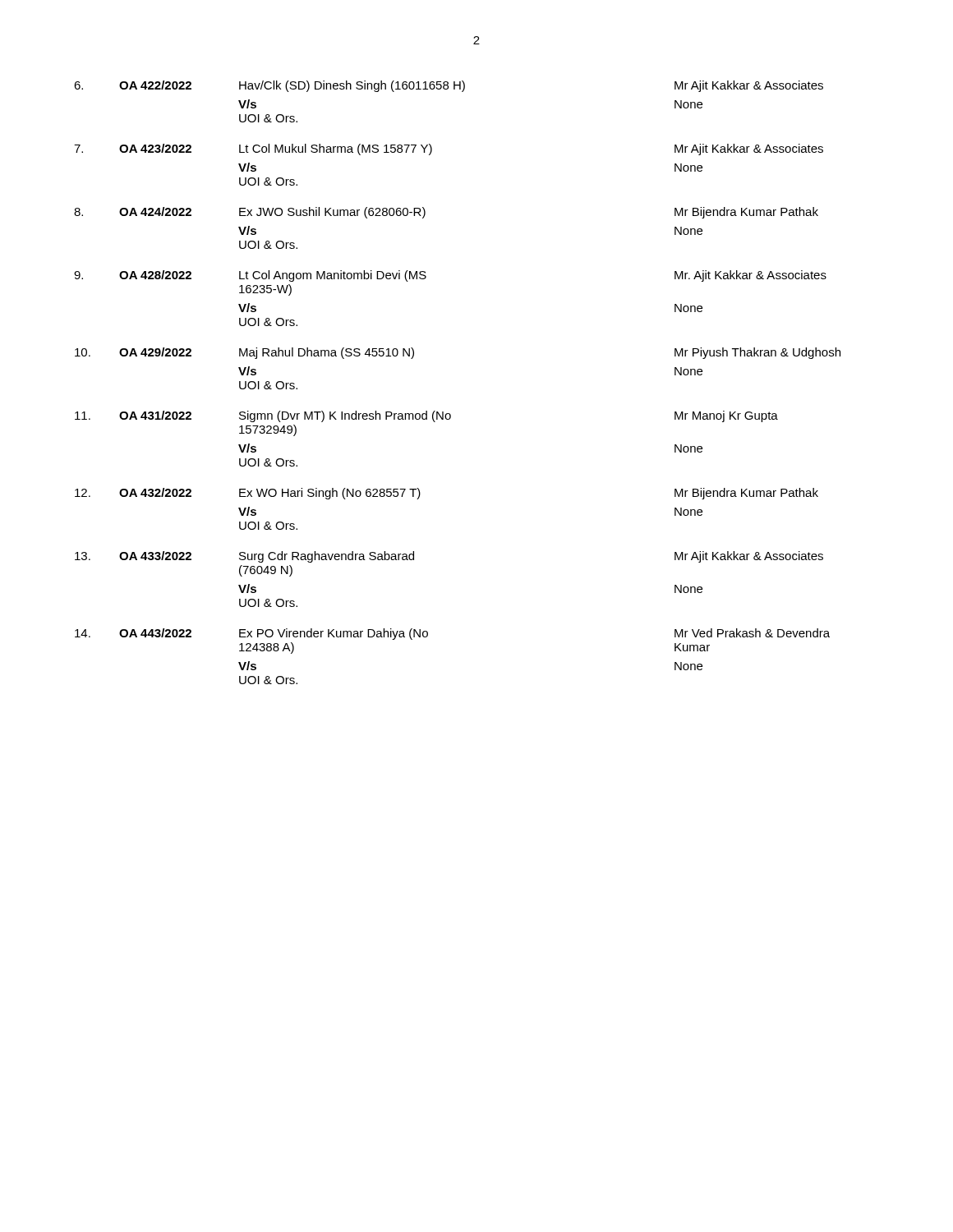
Task: Select the region starting "9. OA 428/2022"
Action: pyautogui.click(x=156, y=276)
